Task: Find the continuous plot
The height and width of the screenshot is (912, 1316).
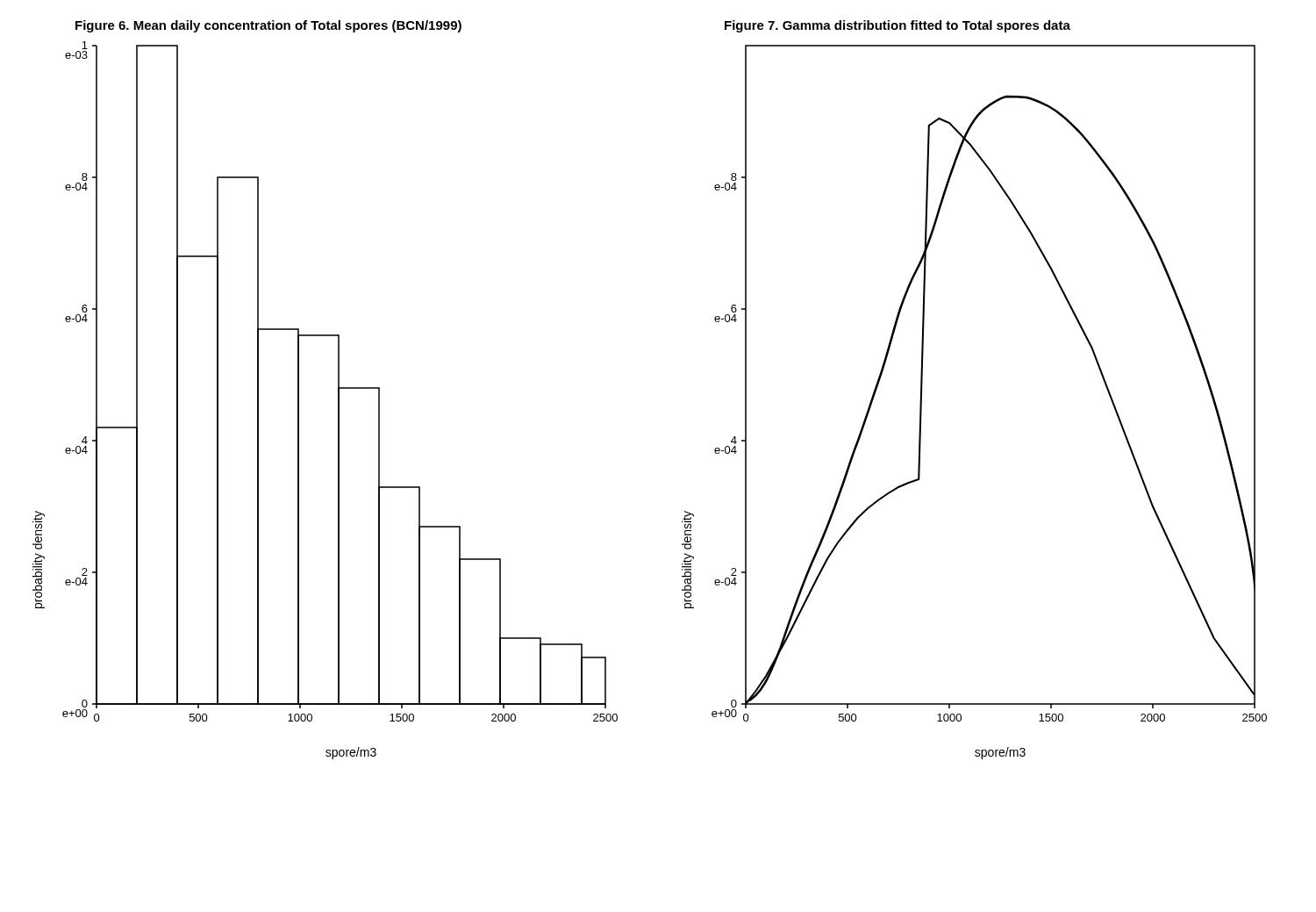Action: pos(974,427)
